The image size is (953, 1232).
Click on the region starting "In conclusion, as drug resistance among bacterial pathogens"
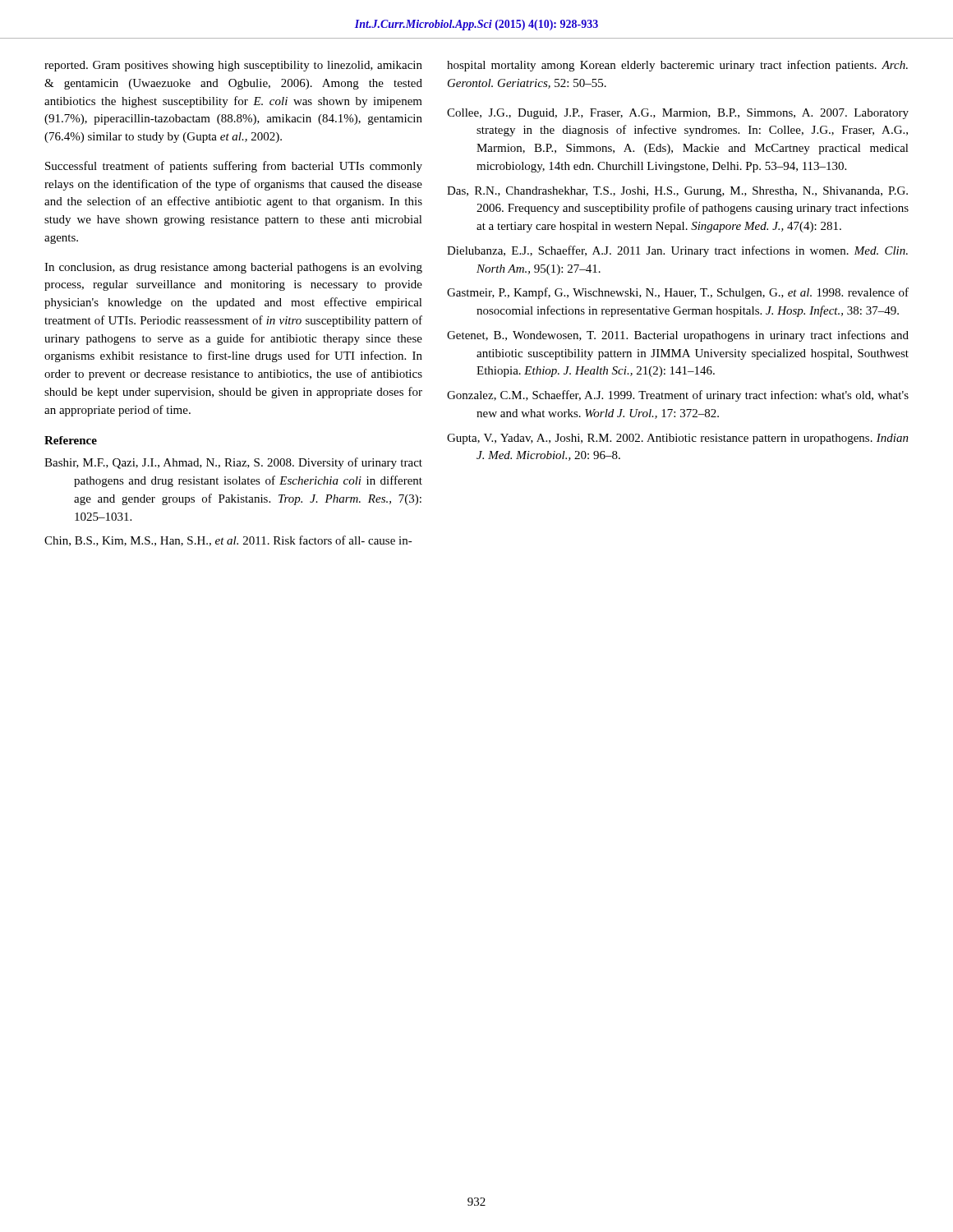tap(233, 338)
